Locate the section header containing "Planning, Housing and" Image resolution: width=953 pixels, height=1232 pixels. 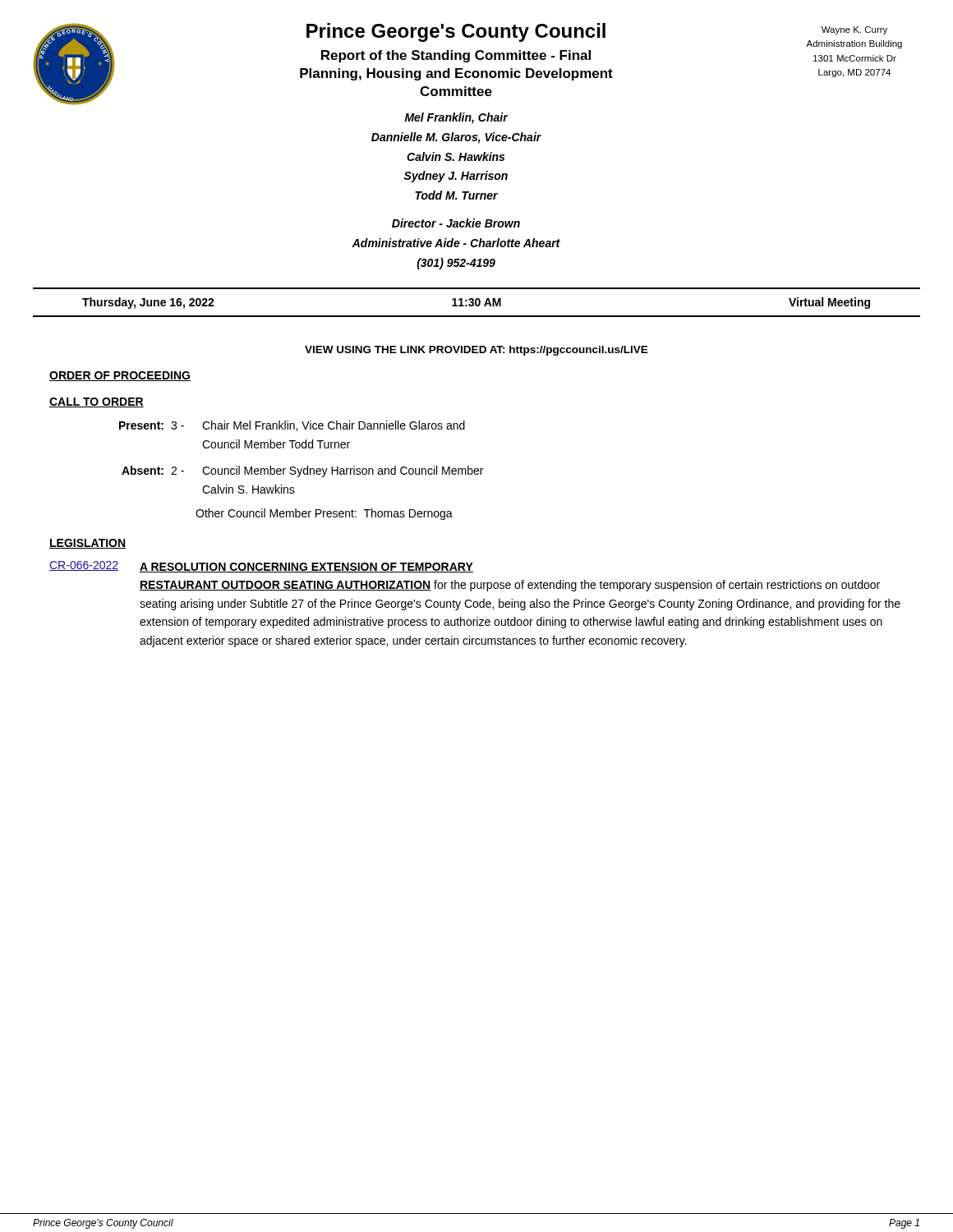click(456, 73)
